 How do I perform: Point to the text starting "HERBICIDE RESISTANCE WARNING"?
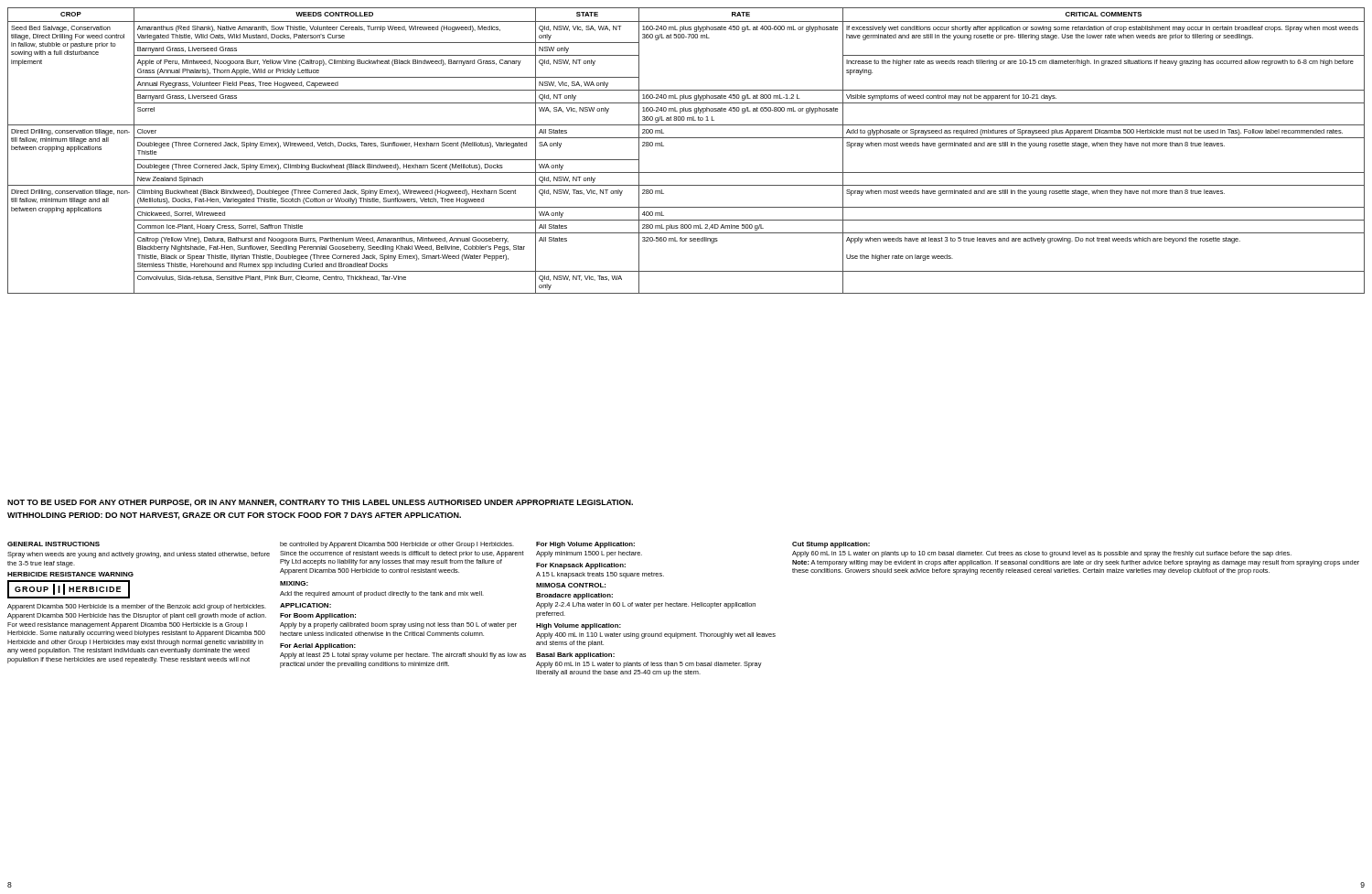tap(70, 574)
